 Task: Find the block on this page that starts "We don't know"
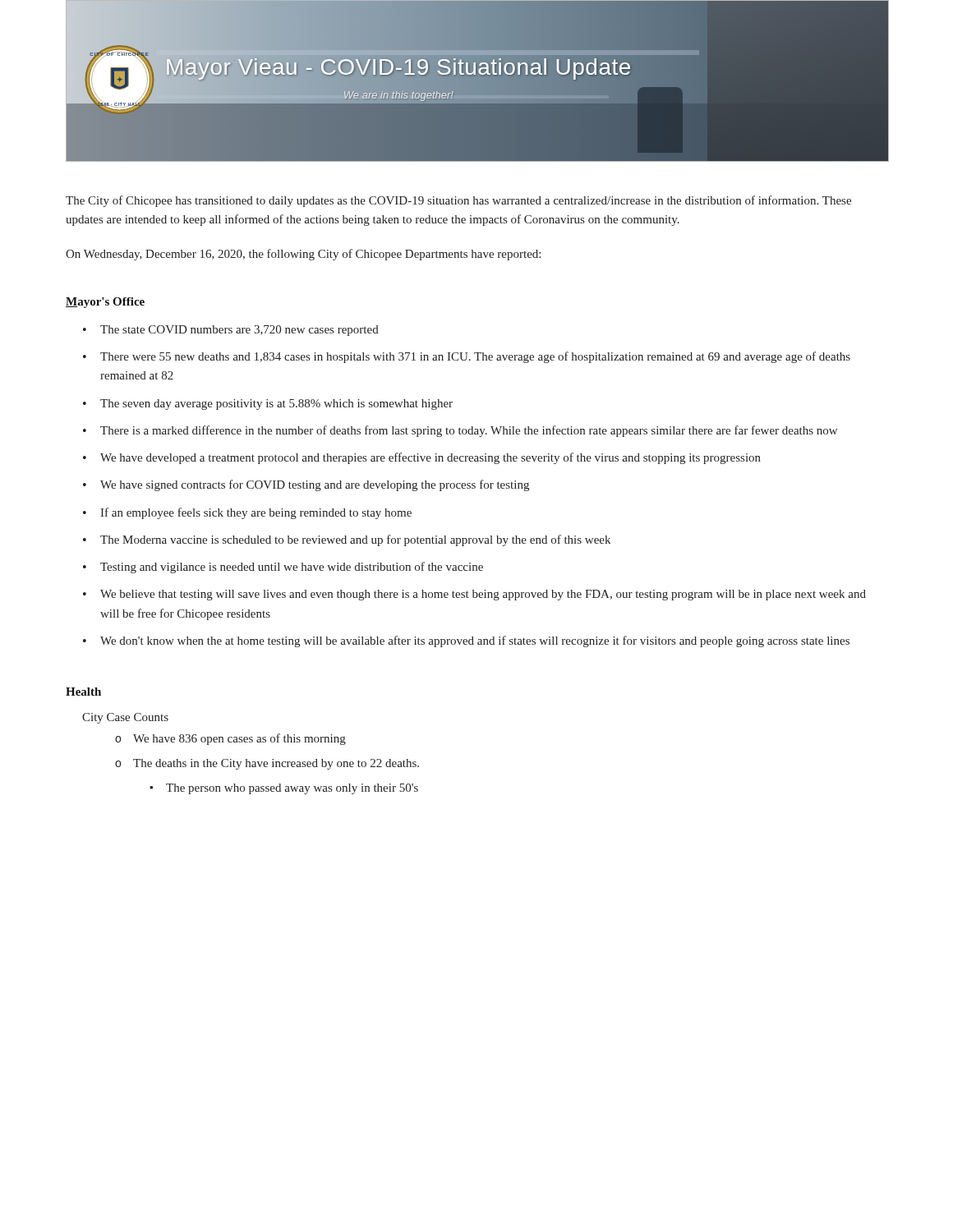(x=475, y=640)
